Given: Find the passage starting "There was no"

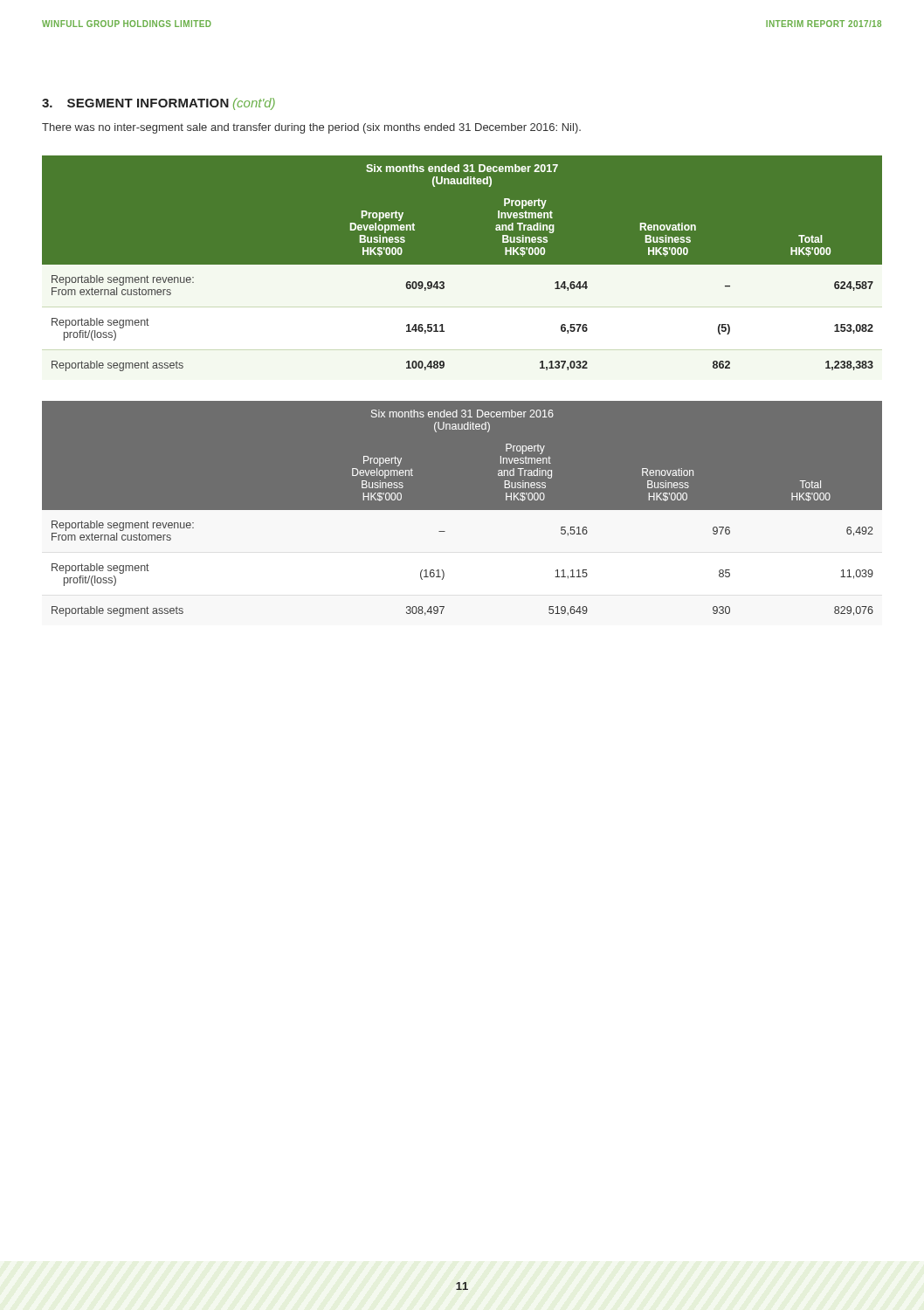Looking at the screenshot, I should coord(312,127).
